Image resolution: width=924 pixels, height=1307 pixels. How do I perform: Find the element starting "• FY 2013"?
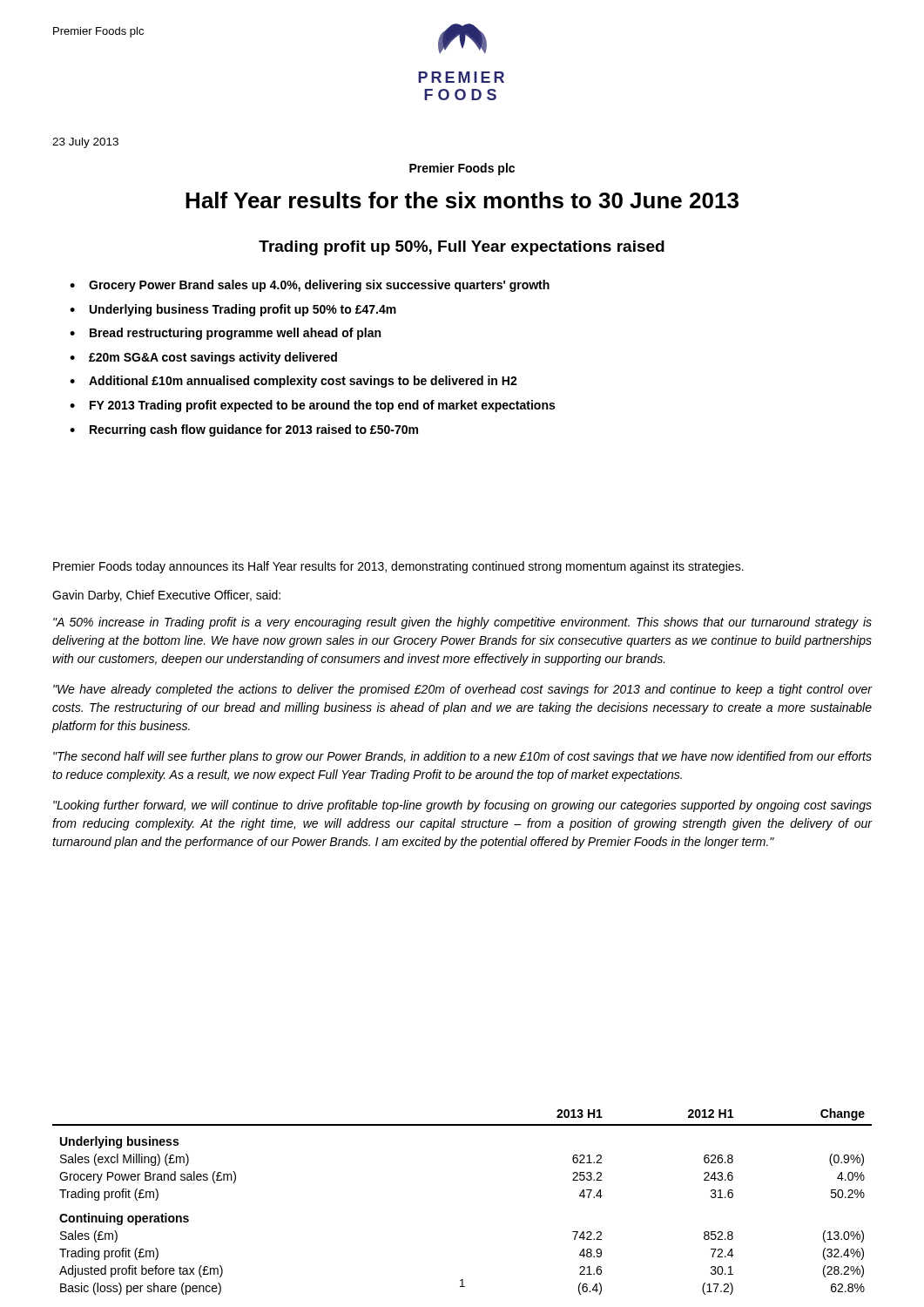[313, 407]
